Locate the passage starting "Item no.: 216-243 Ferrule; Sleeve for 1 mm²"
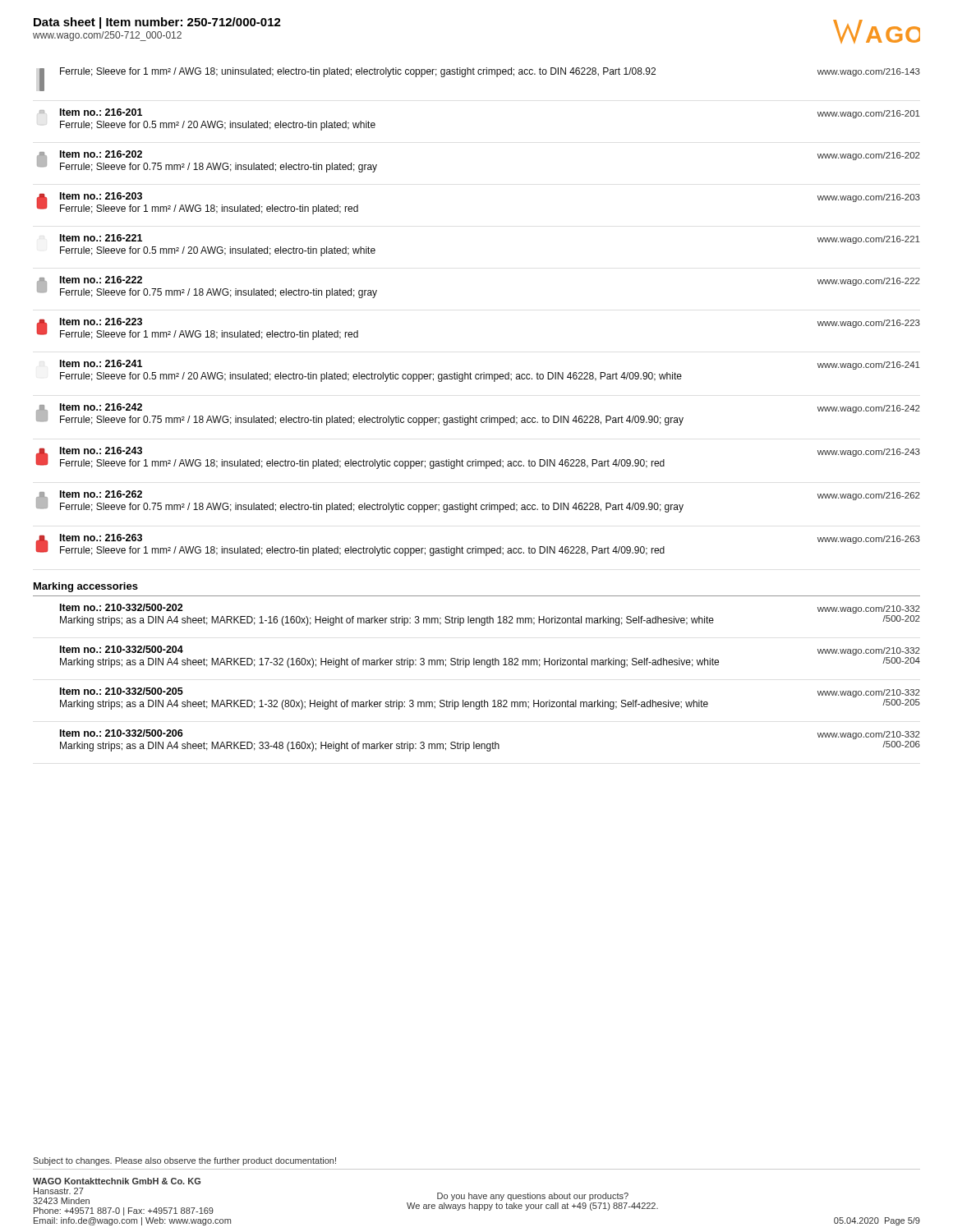The height and width of the screenshot is (1232, 953). tap(476, 461)
